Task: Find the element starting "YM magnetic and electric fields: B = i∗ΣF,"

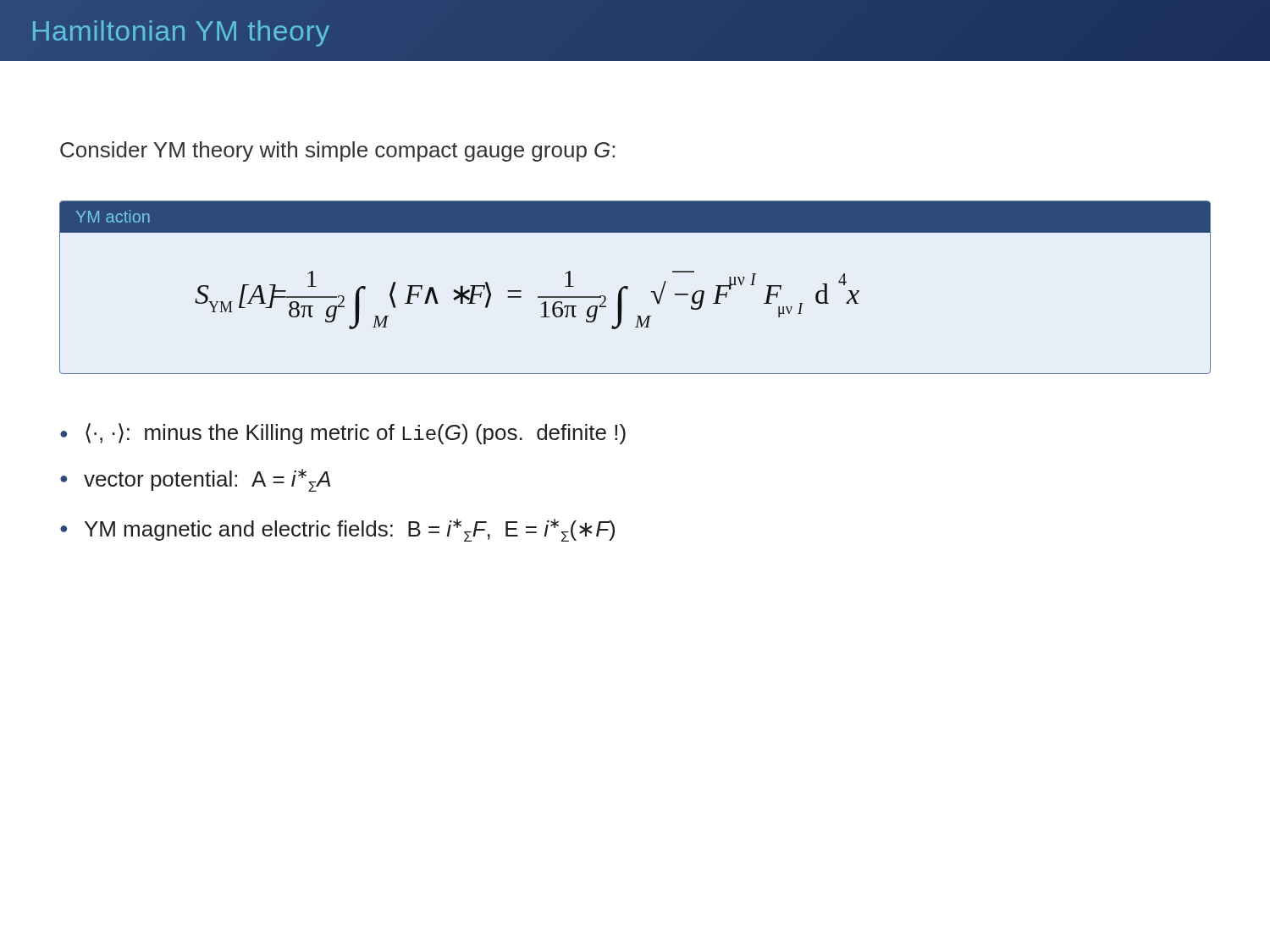Action: [350, 530]
